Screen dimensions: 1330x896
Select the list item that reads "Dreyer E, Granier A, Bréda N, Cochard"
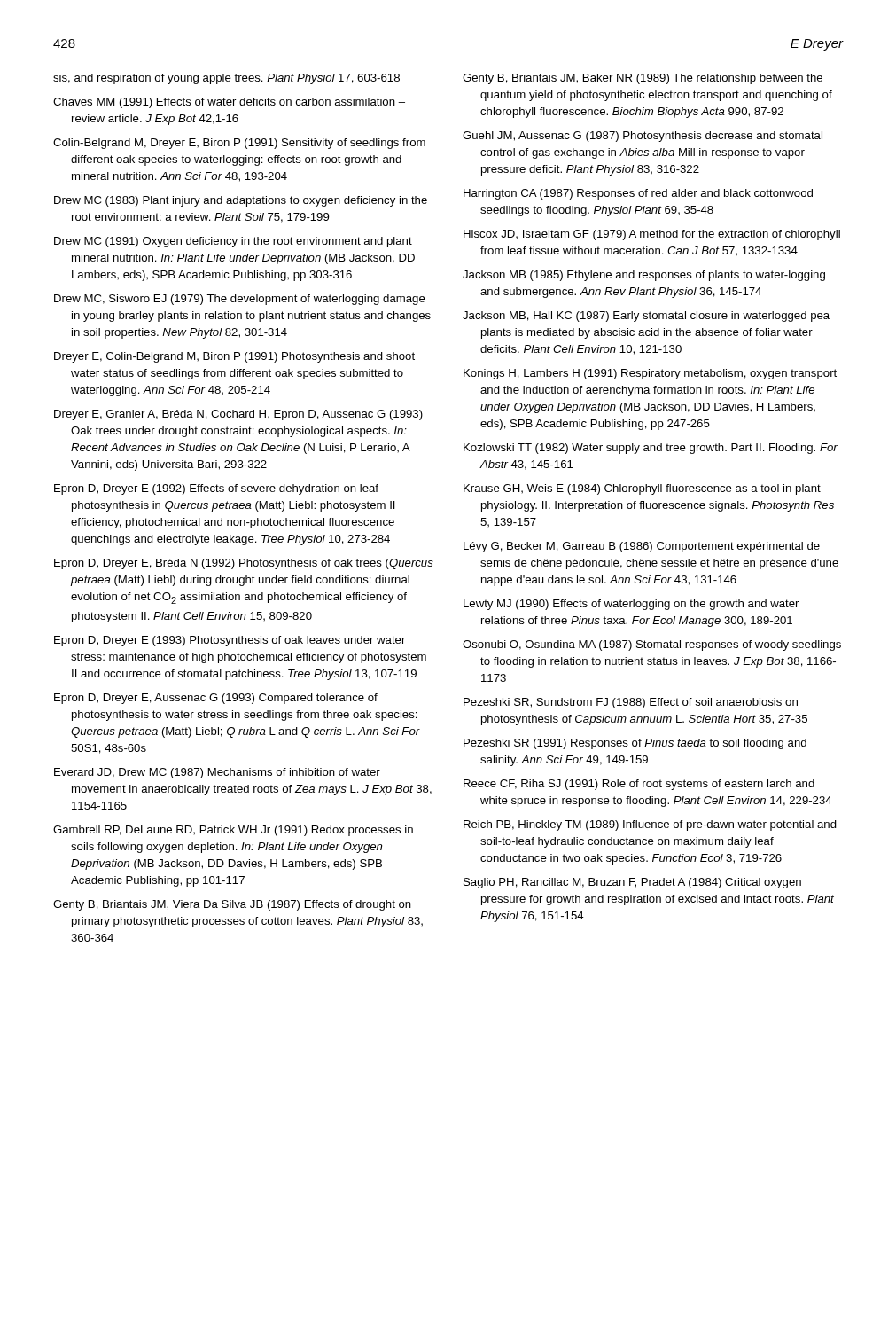tap(238, 439)
